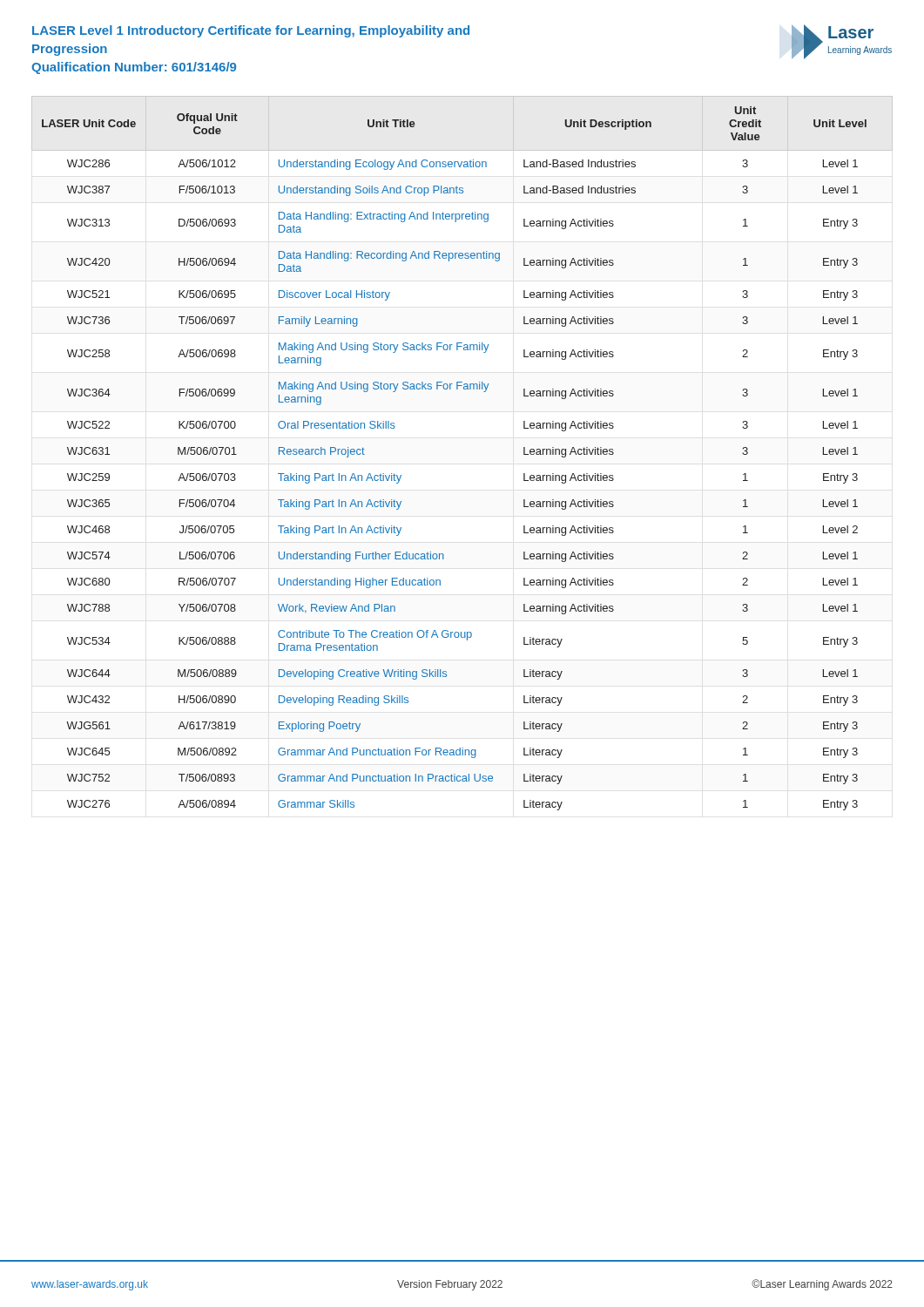Click a table
924x1307 pixels.
(462, 675)
